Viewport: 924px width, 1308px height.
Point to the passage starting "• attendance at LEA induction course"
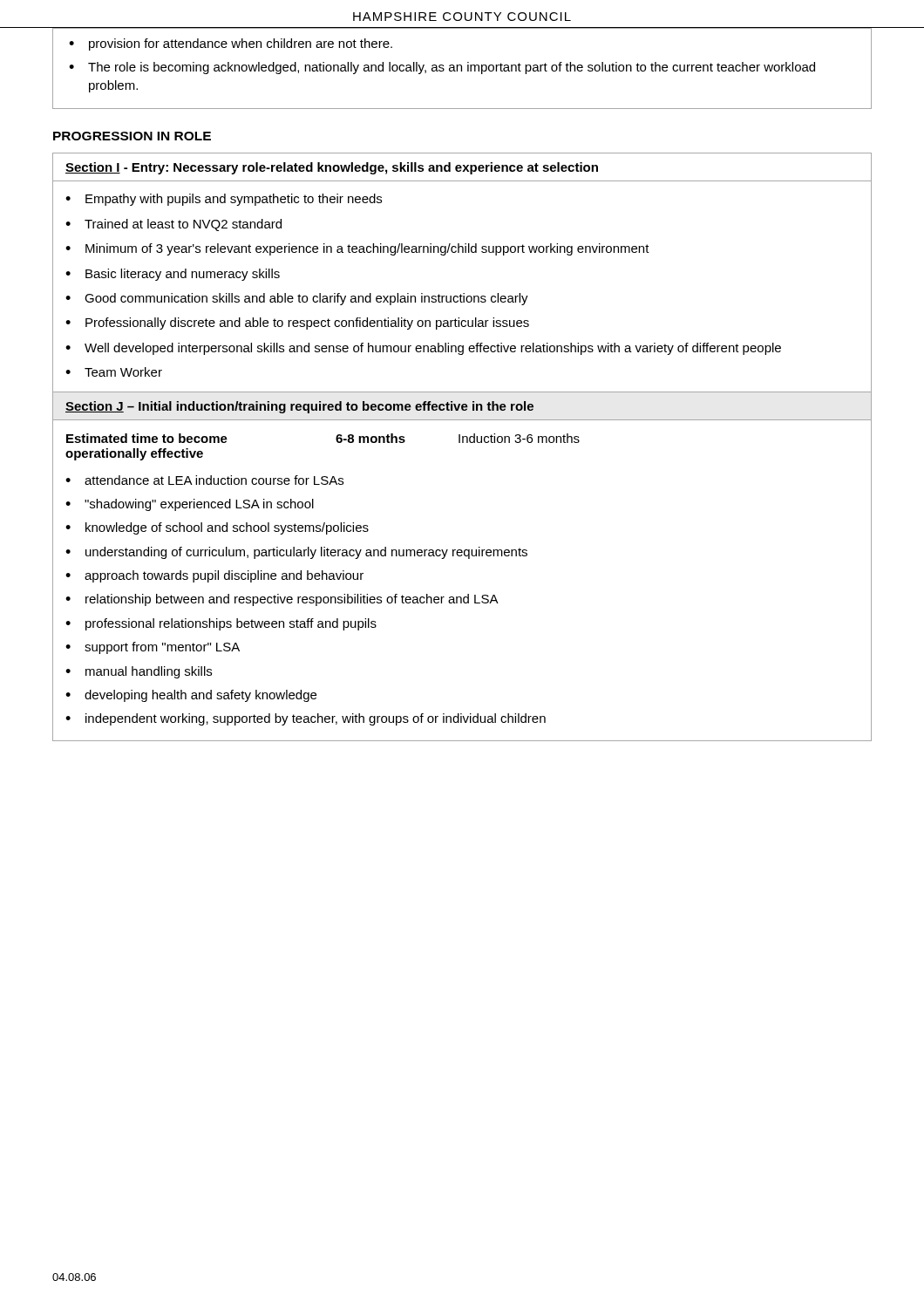[x=205, y=481]
